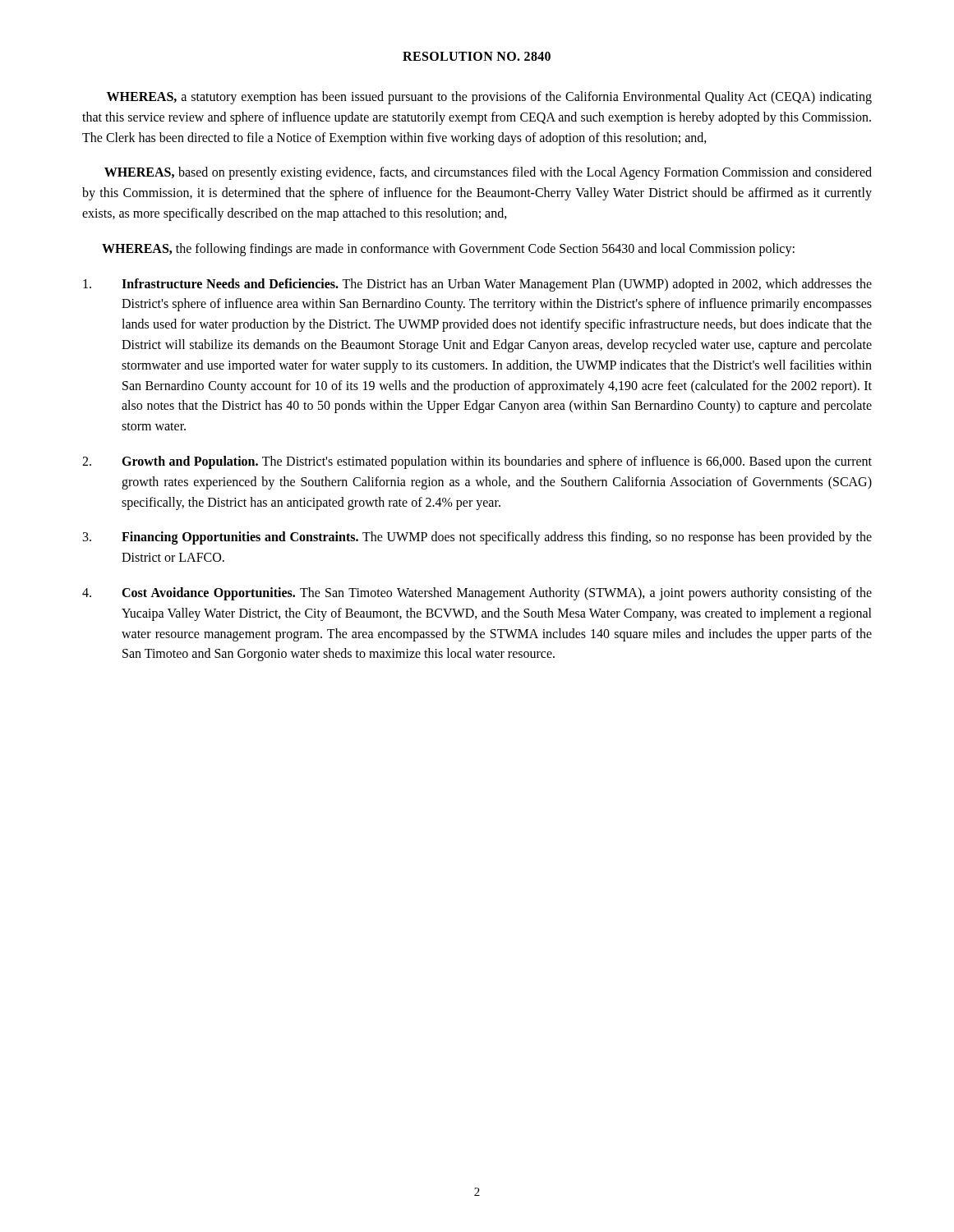Viewport: 954px width, 1232px height.
Task: Find the list item that says "Infrastructure Needs and Deficiencies. The District has an"
Action: click(x=477, y=355)
